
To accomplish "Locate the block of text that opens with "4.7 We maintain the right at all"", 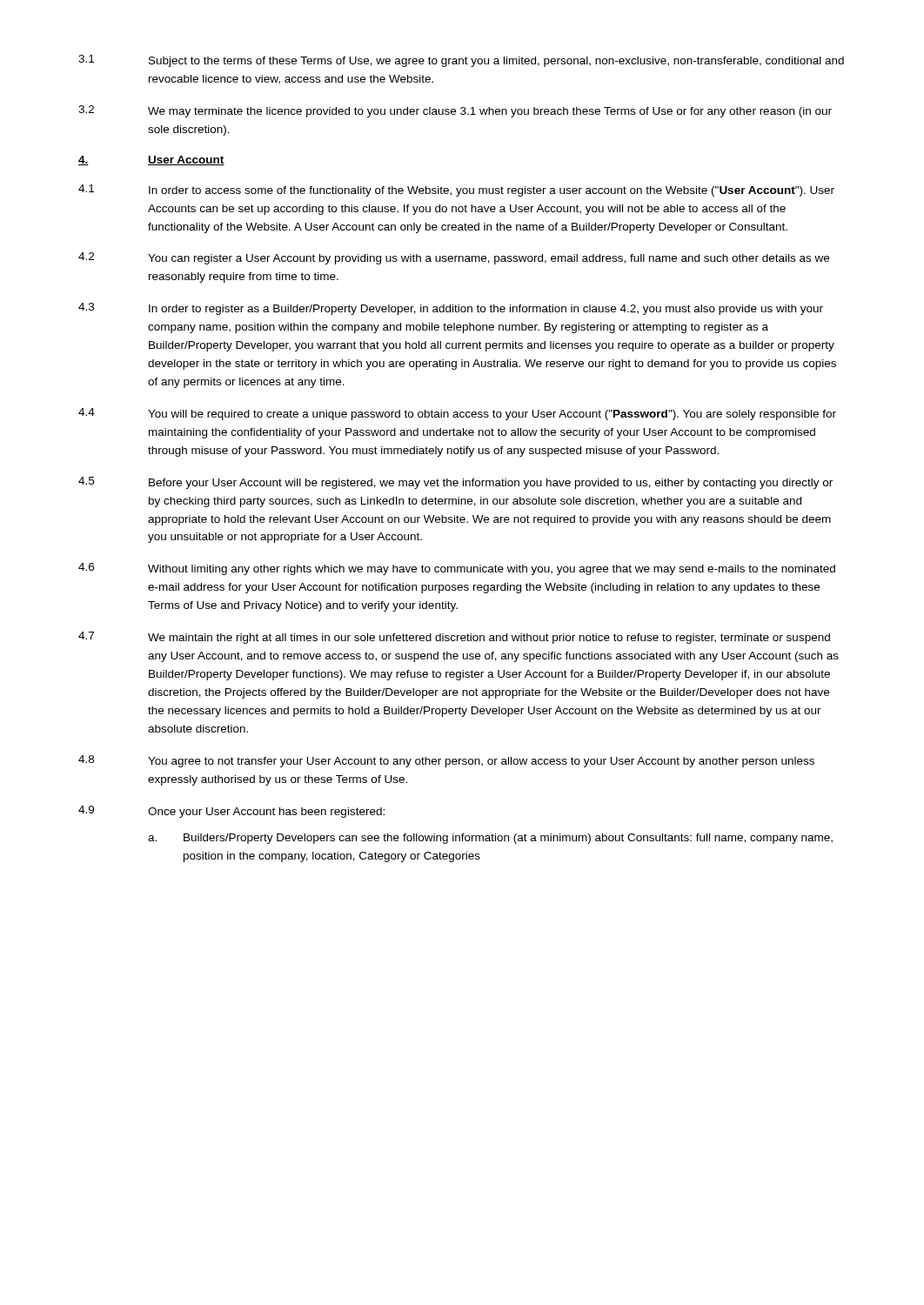I will click(462, 684).
